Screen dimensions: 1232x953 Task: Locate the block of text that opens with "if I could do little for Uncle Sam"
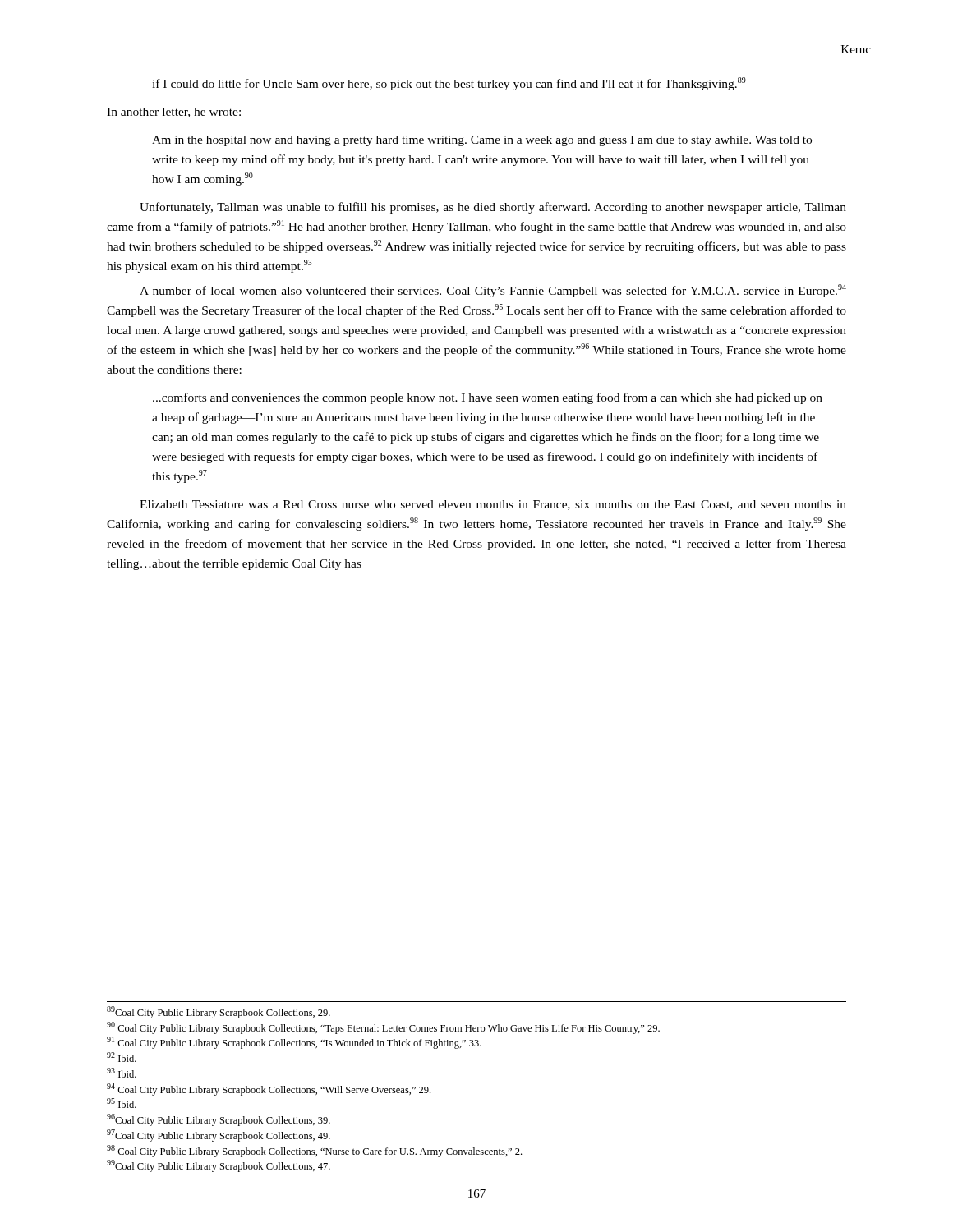[x=449, y=83]
